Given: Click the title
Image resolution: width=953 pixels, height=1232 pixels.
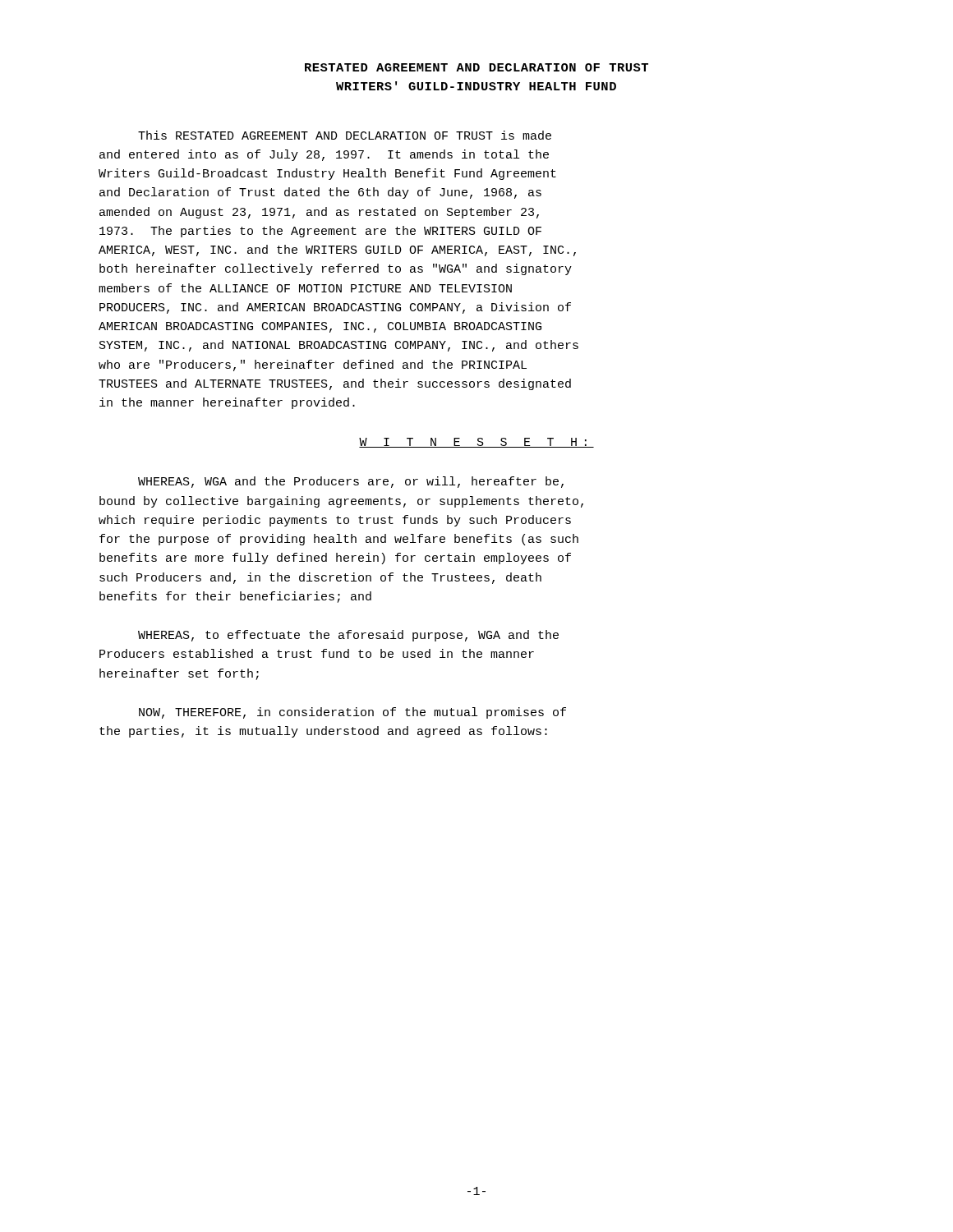Looking at the screenshot, I should pyautogui.click(x=476, y=78).
